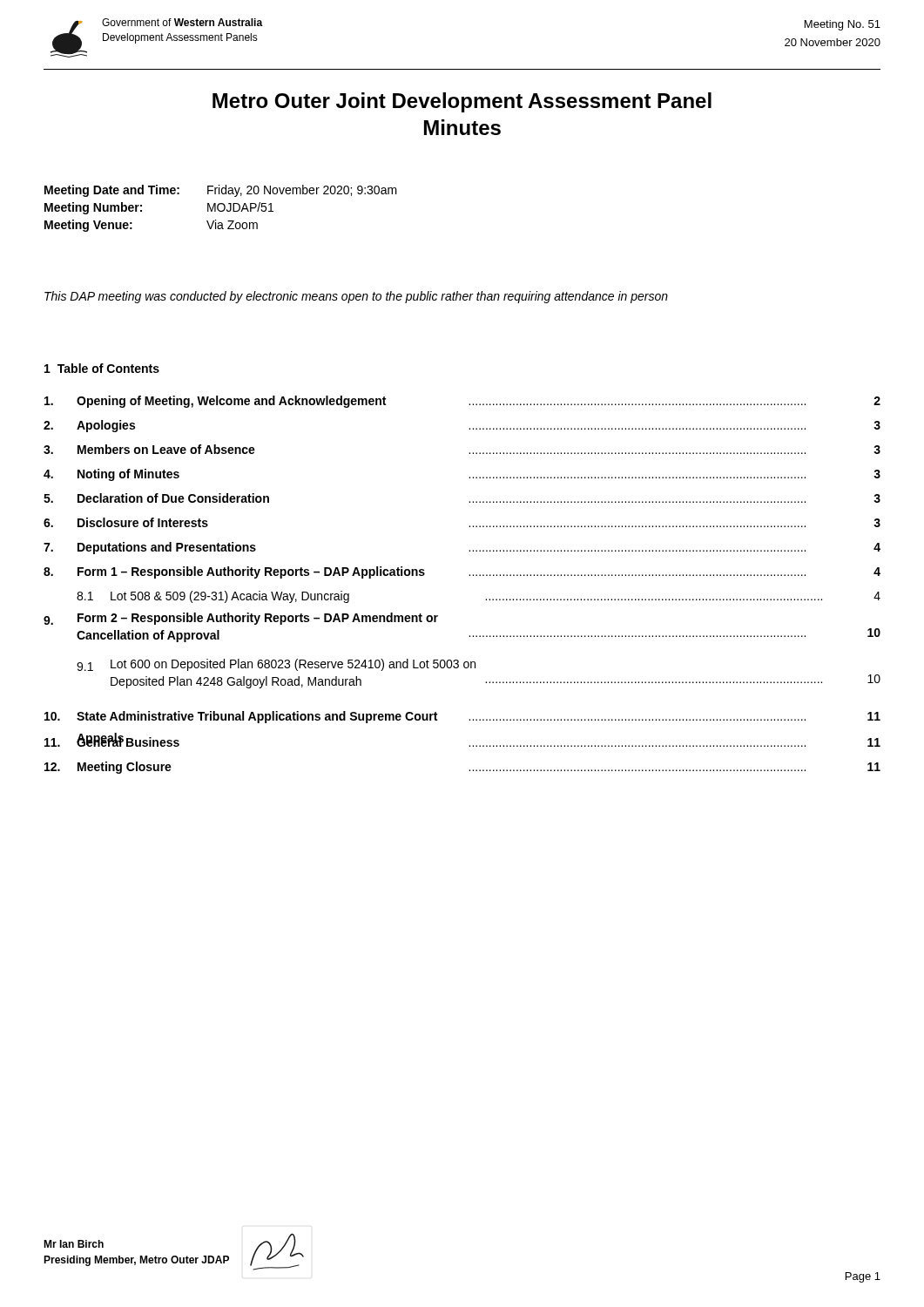Find the list item containing "2. Apologies 3"

[x=462, y=426]
